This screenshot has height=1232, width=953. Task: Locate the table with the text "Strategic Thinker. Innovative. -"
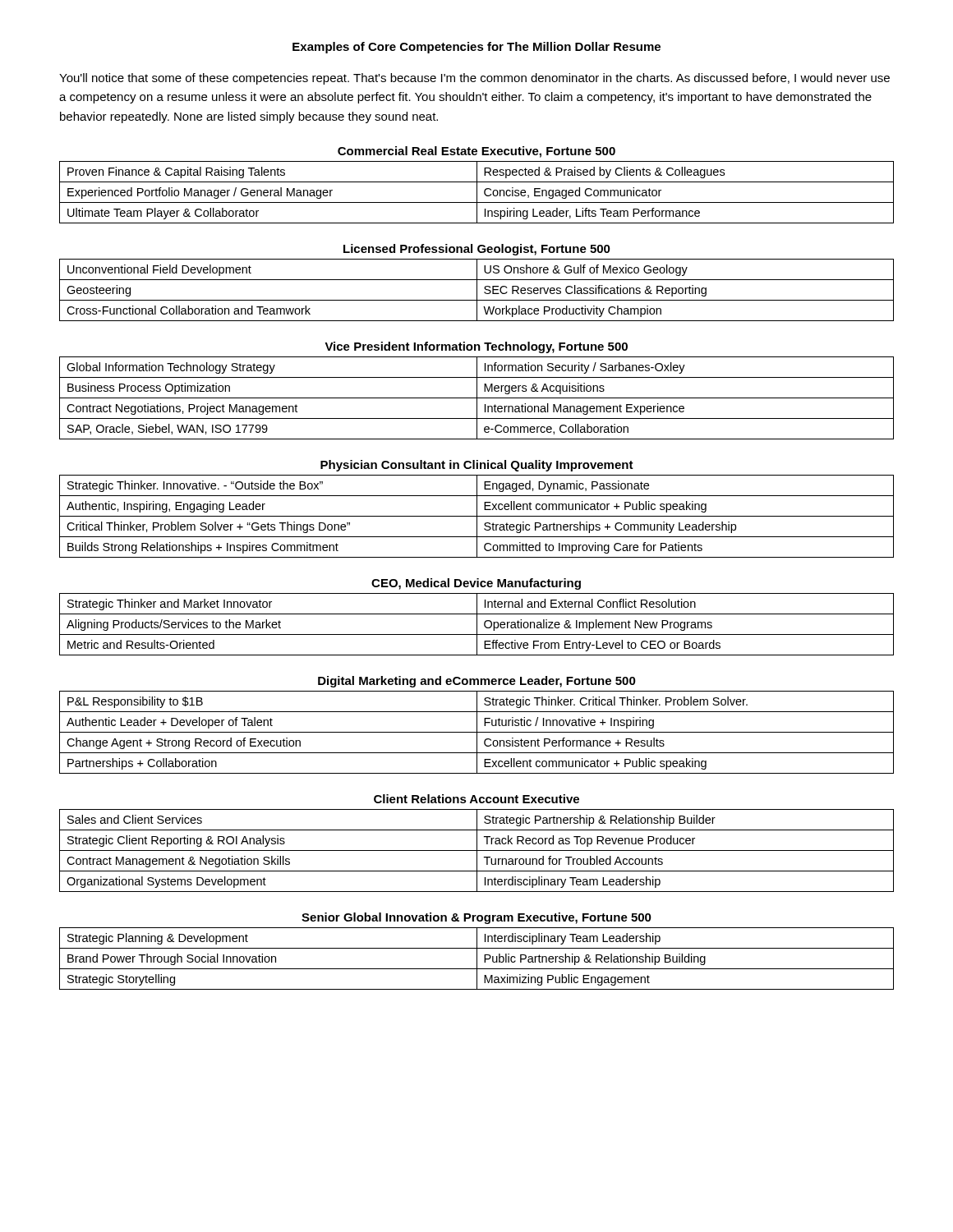476,516
